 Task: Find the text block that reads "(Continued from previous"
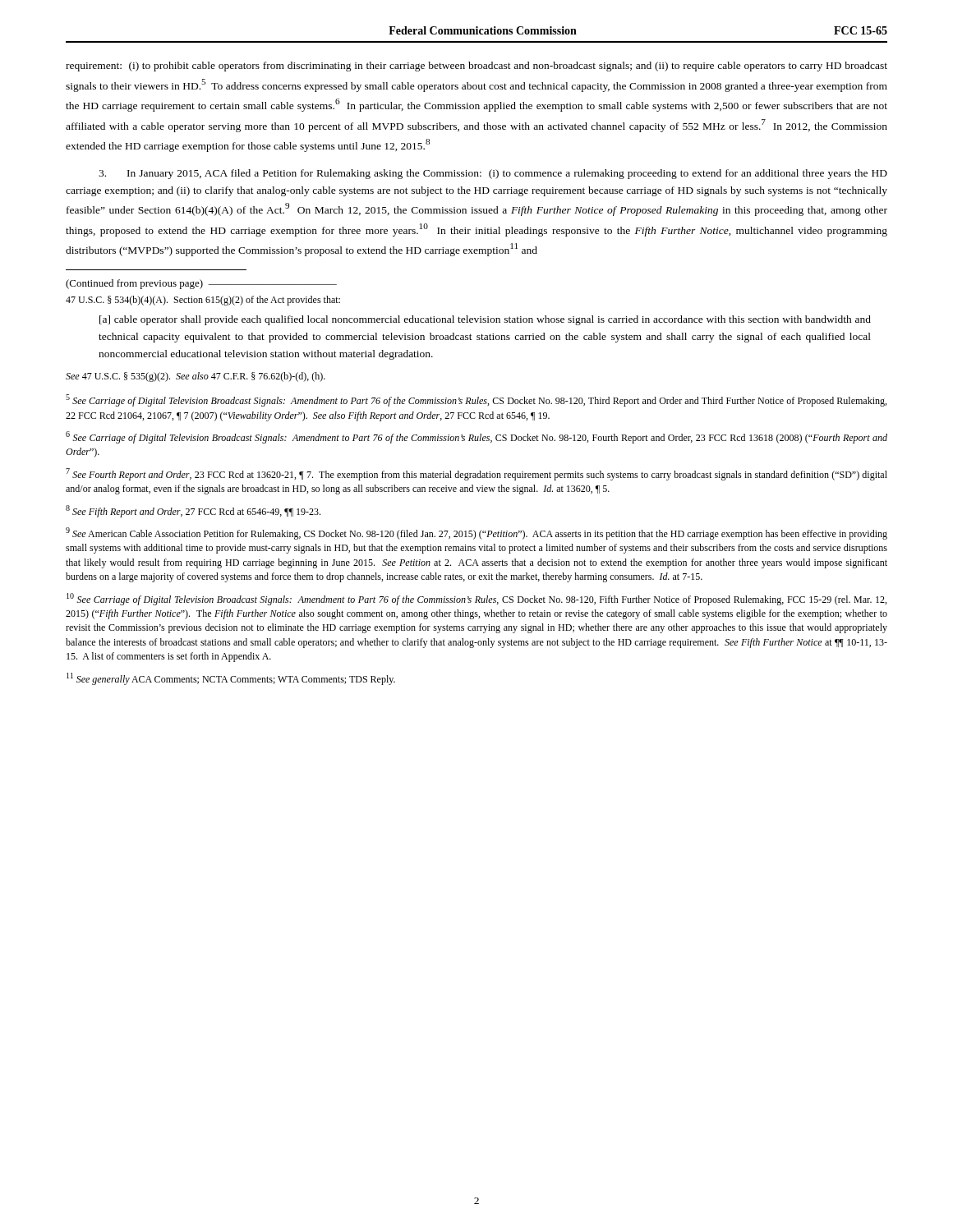(201, 283)
